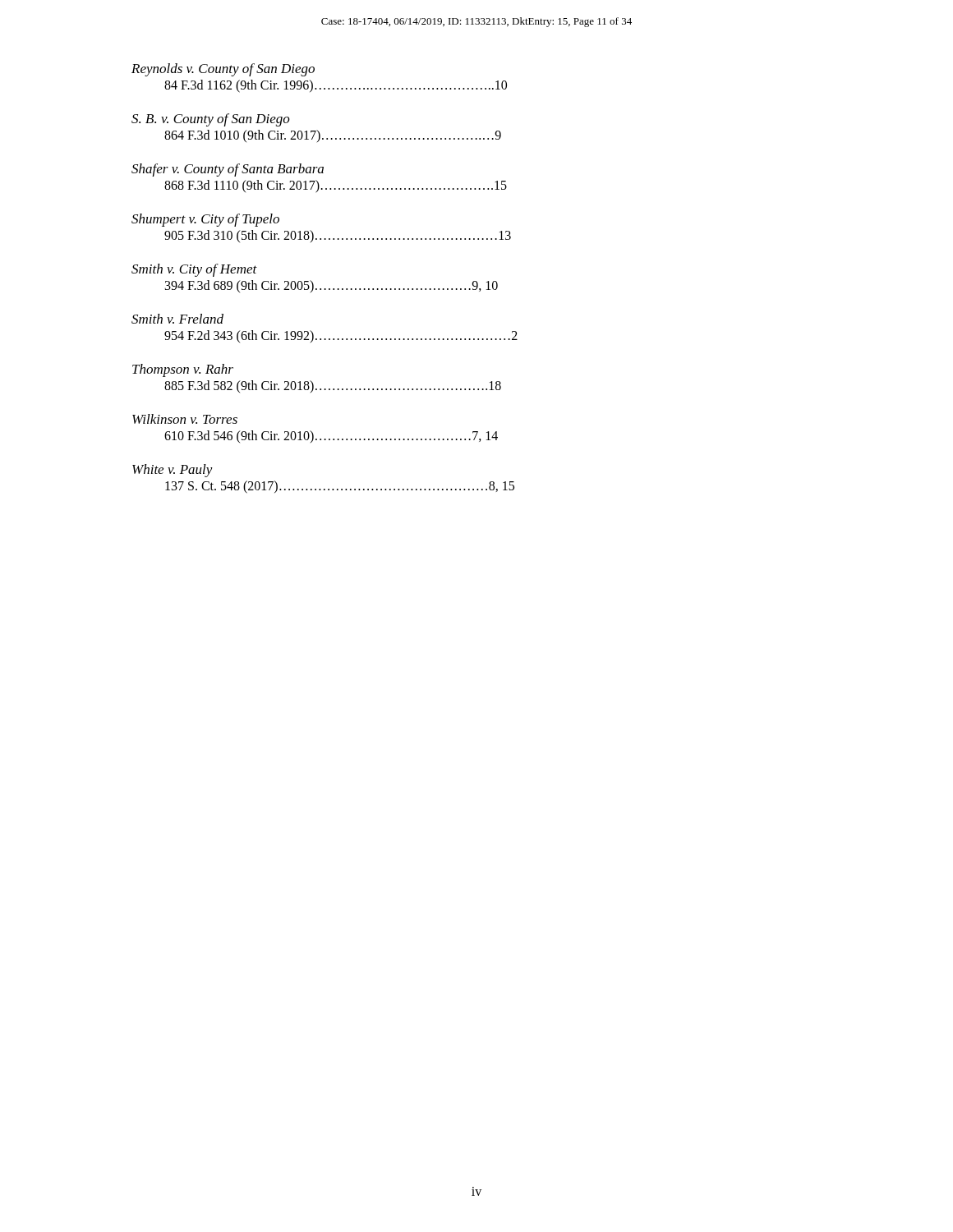Locate the list item containing "S. B. v. County of"
Screen dimensions: 1232x953
tap(476, 127)
